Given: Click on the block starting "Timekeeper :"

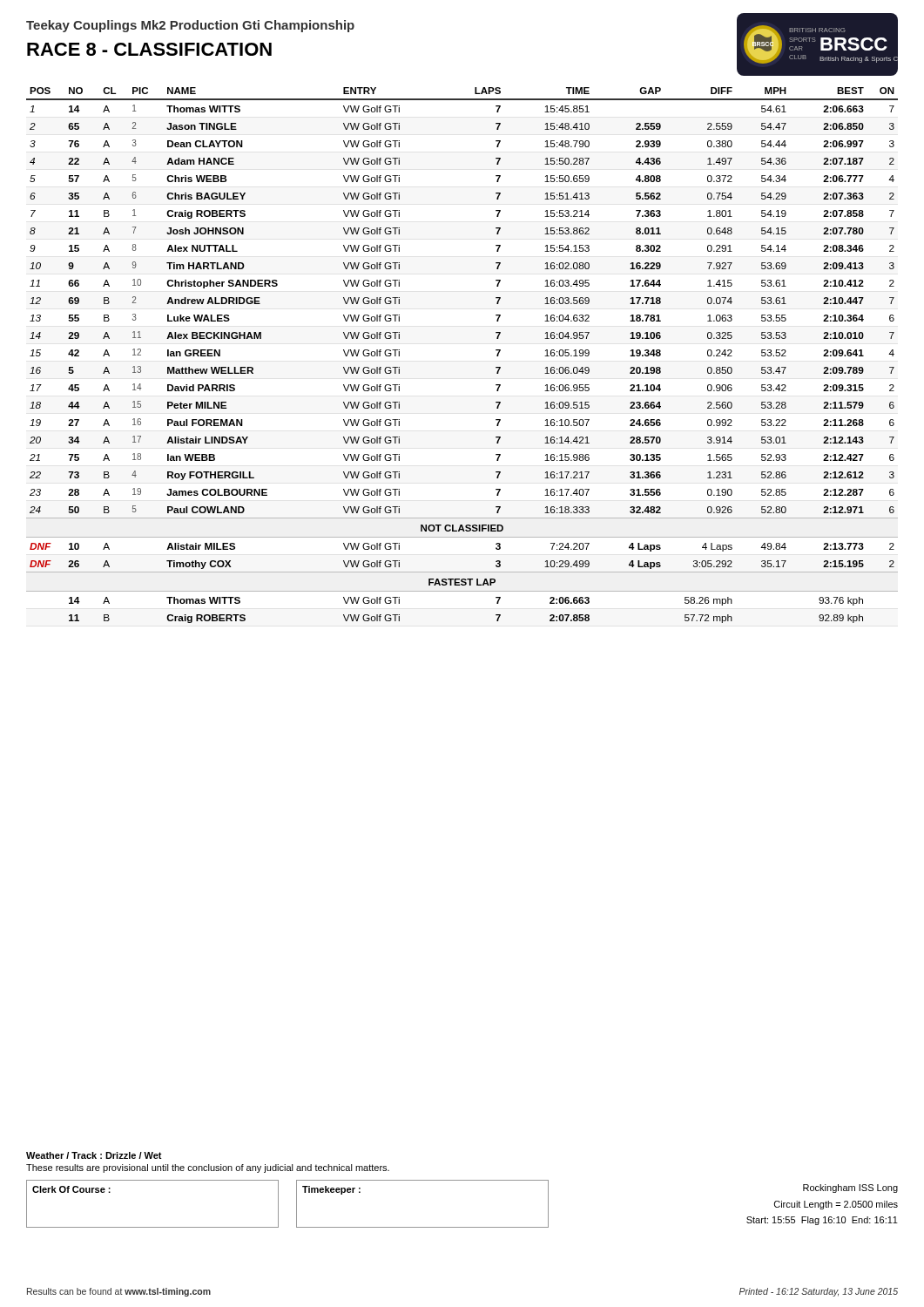Looking at the screenshot, I should click(332, 1189).
